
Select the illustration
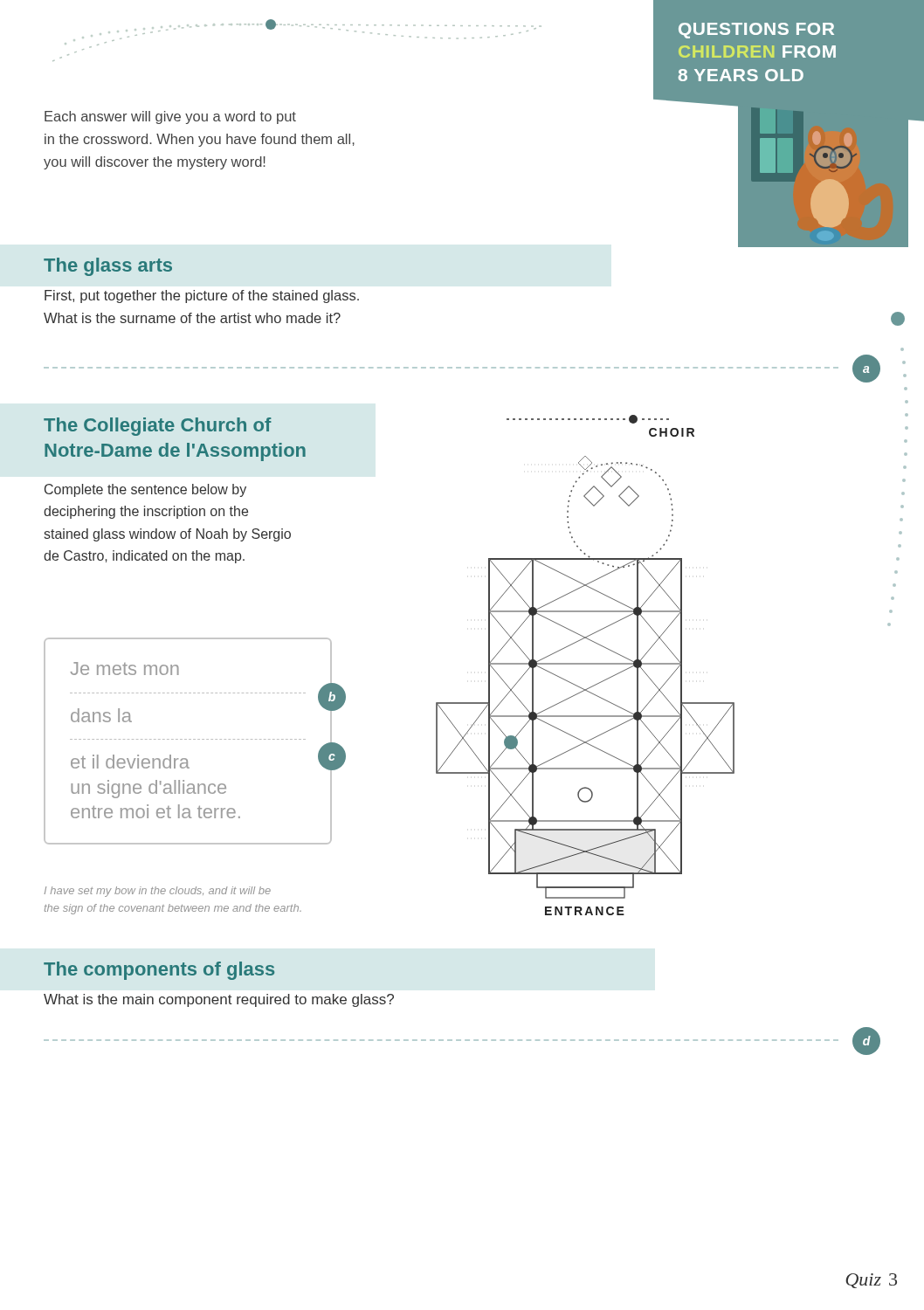(x=823, y=171)
